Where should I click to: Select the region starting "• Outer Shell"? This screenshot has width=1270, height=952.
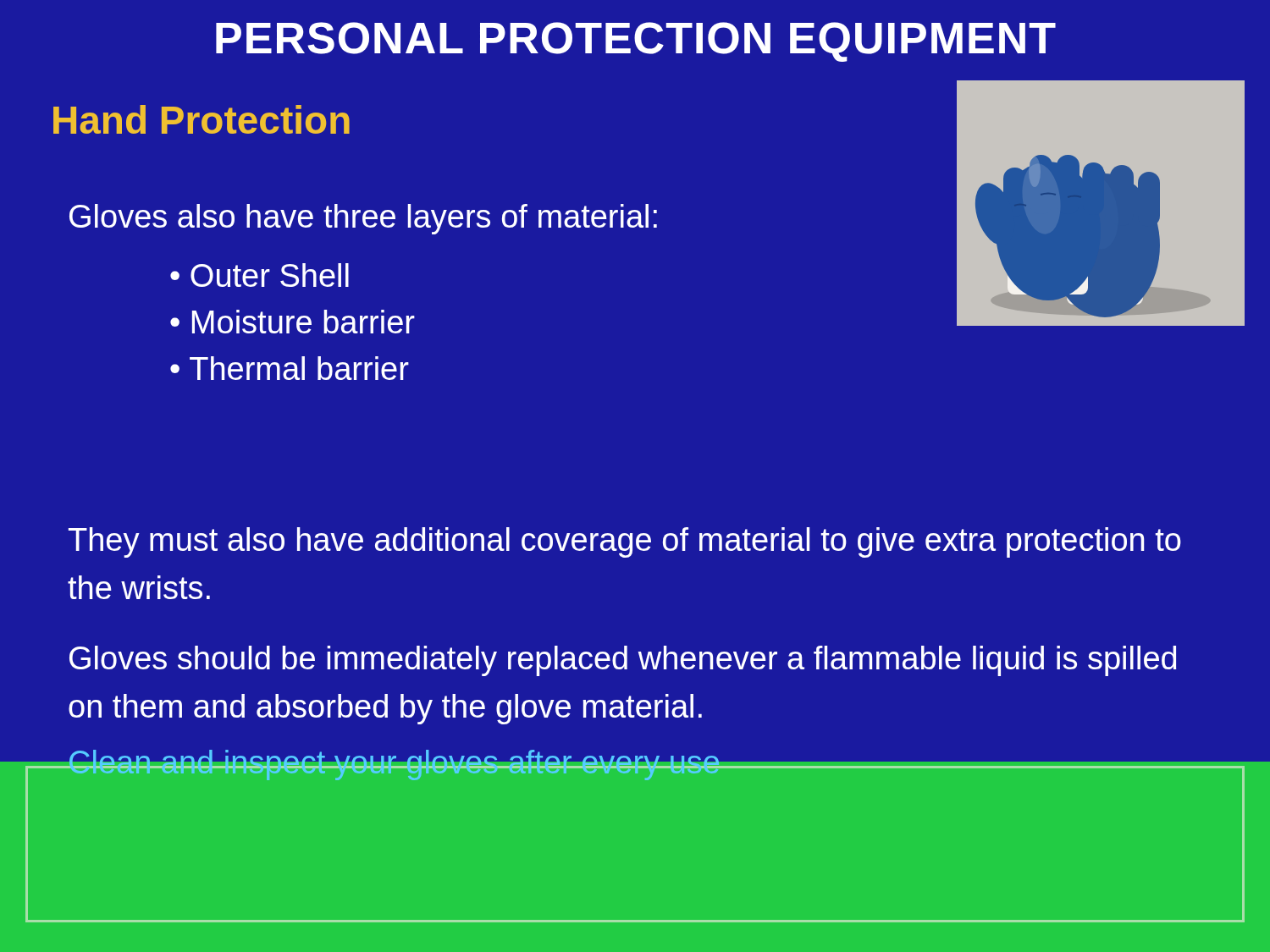pos(260,276)
